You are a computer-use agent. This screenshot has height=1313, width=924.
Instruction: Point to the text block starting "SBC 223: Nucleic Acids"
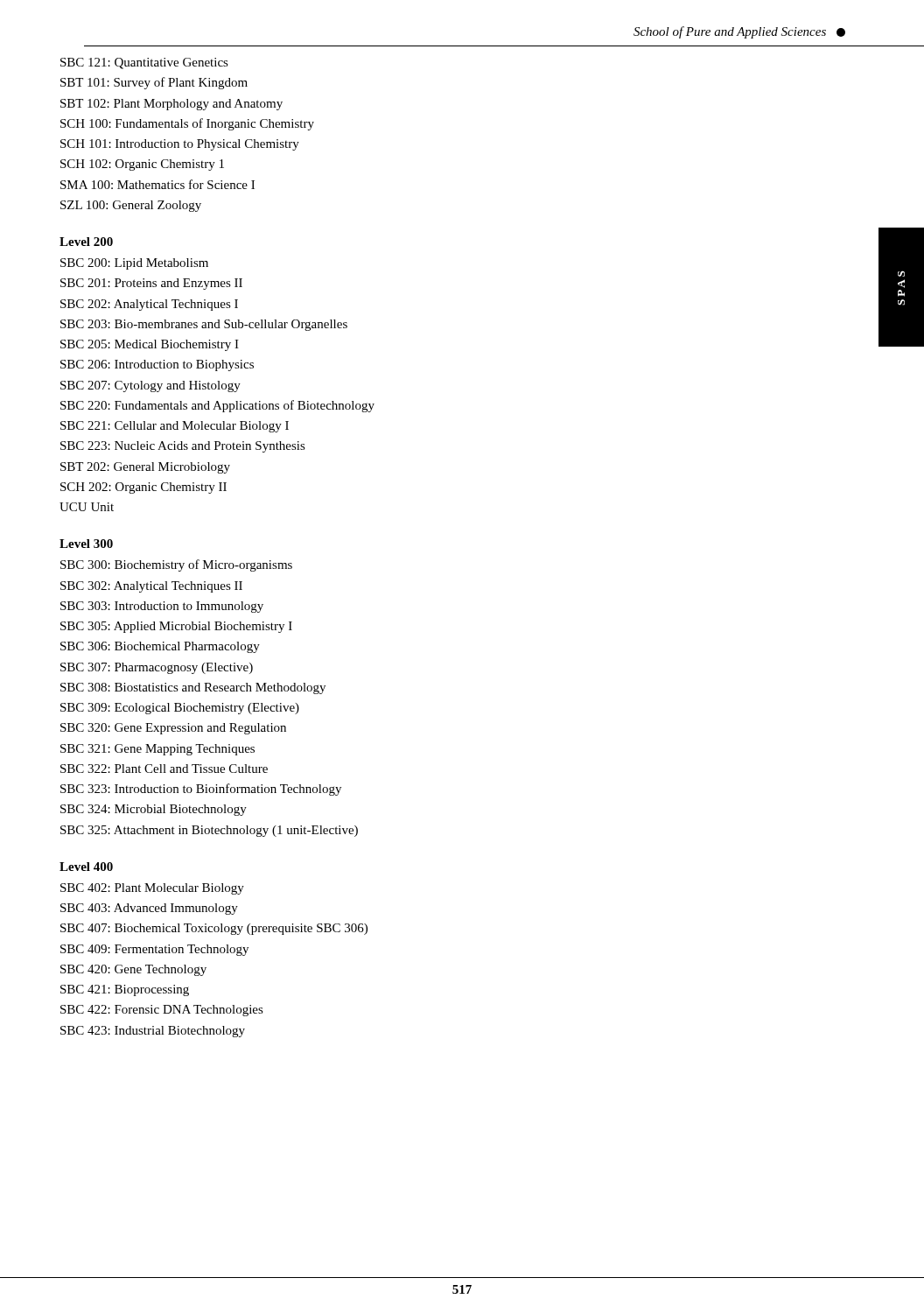[x=182, y=446]
